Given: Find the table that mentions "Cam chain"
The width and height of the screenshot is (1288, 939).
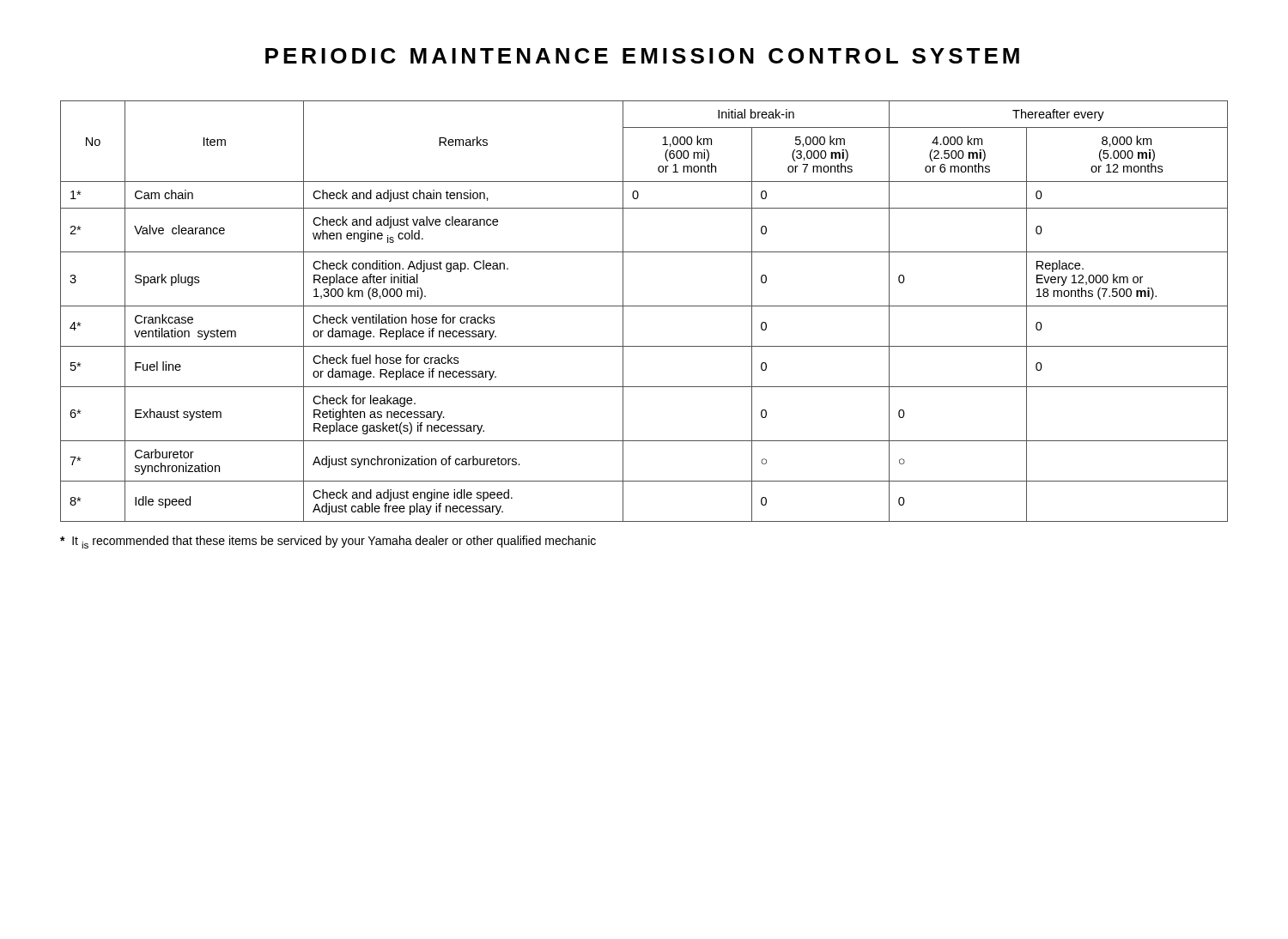Looking at the screenshot, I should [x=644, y=311].
